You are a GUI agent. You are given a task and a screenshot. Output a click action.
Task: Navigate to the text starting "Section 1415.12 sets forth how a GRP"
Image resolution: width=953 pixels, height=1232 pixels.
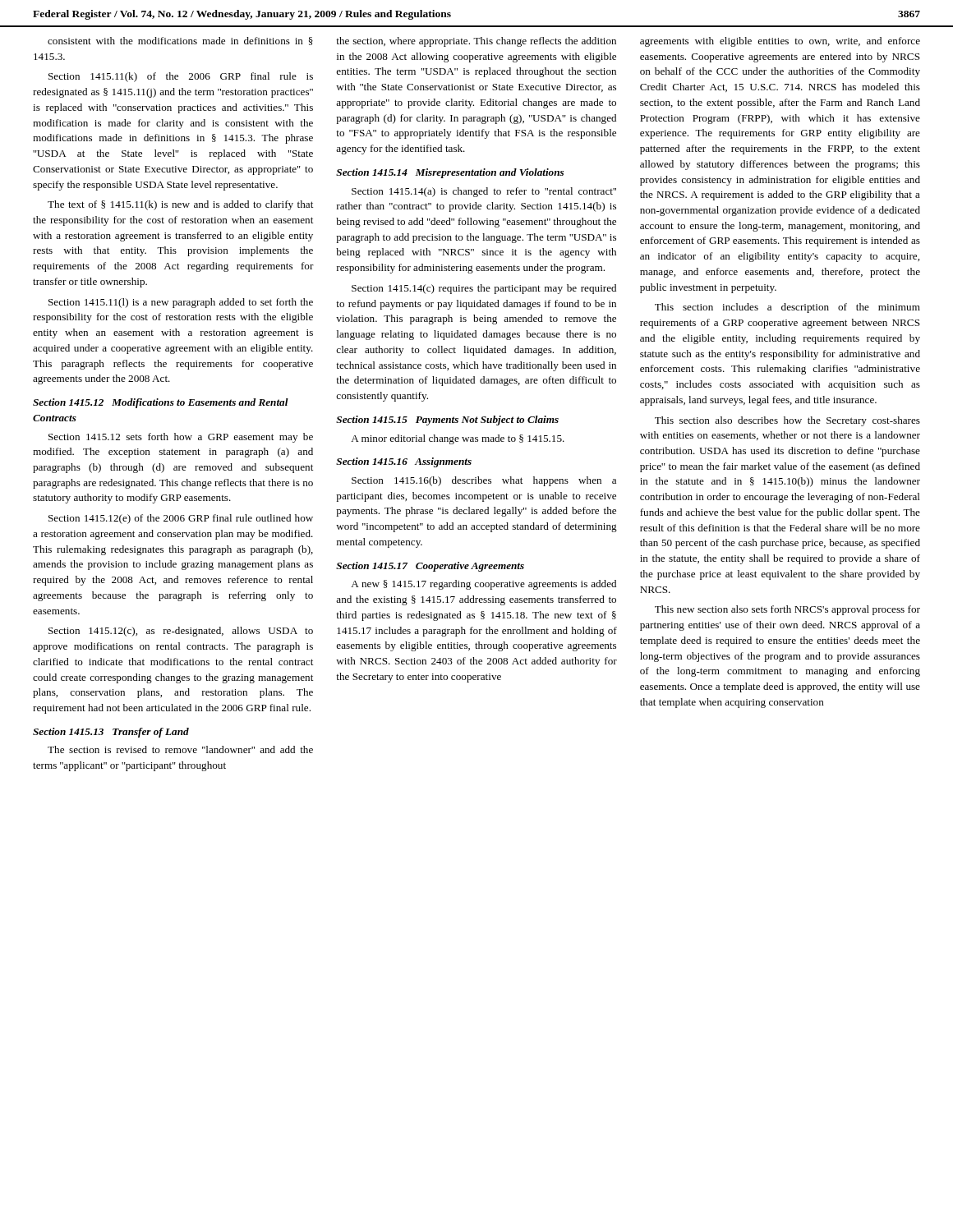(173, 573)
